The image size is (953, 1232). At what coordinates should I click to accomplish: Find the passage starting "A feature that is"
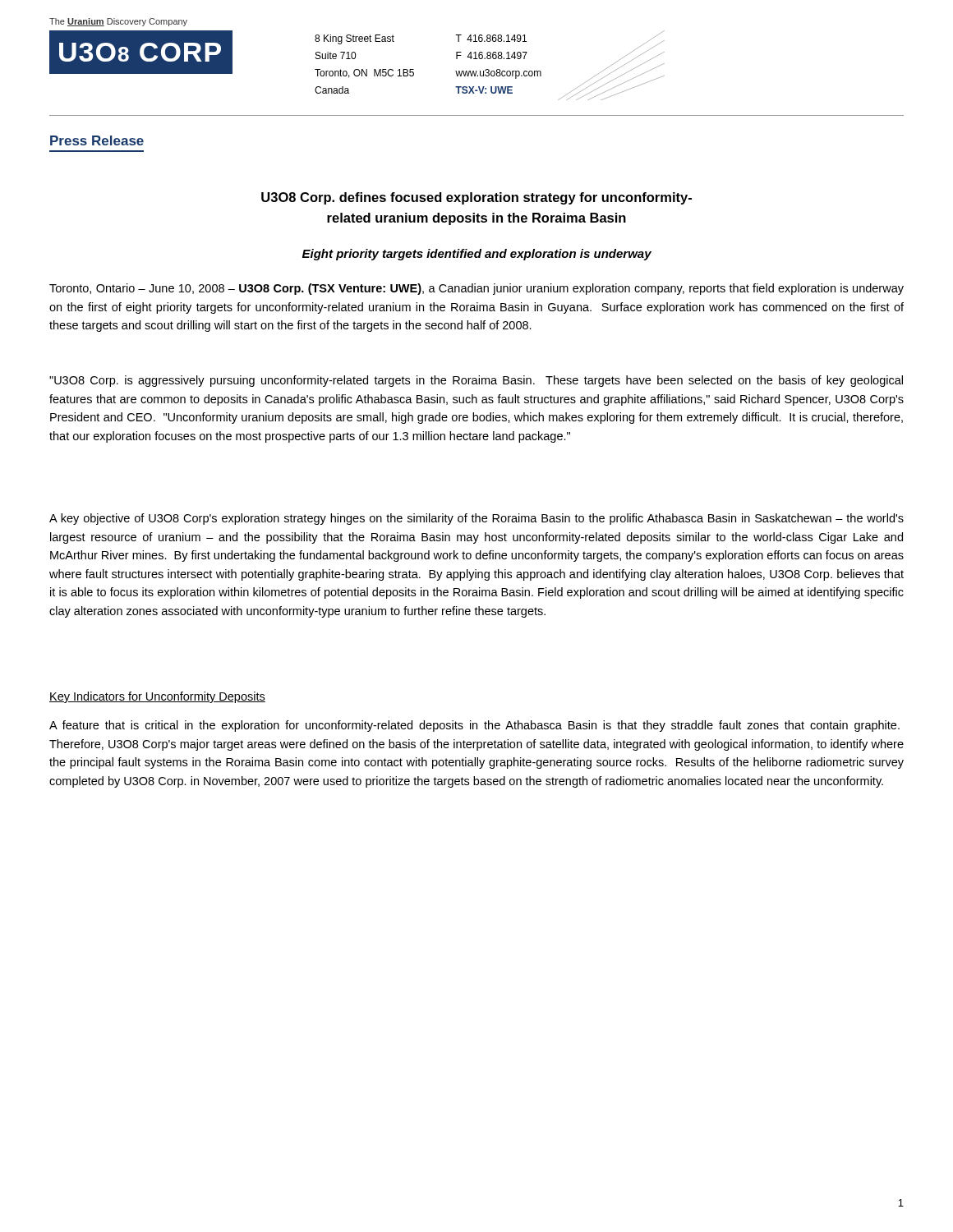(x=476, y=753)
